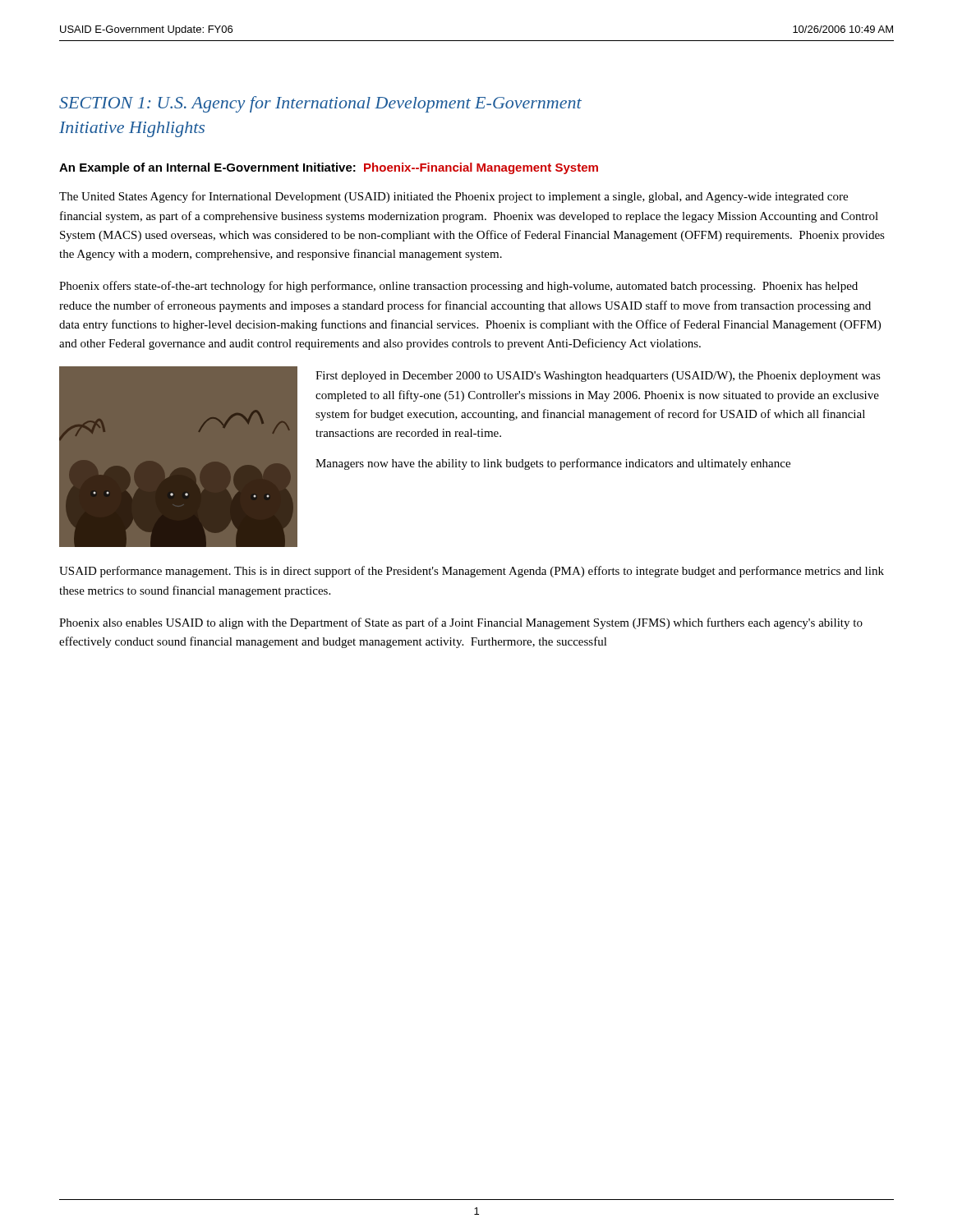Find the region starting "The United States Agency"
The width and height of the screenshot is (953, 1232).
[x=472, y=225]
